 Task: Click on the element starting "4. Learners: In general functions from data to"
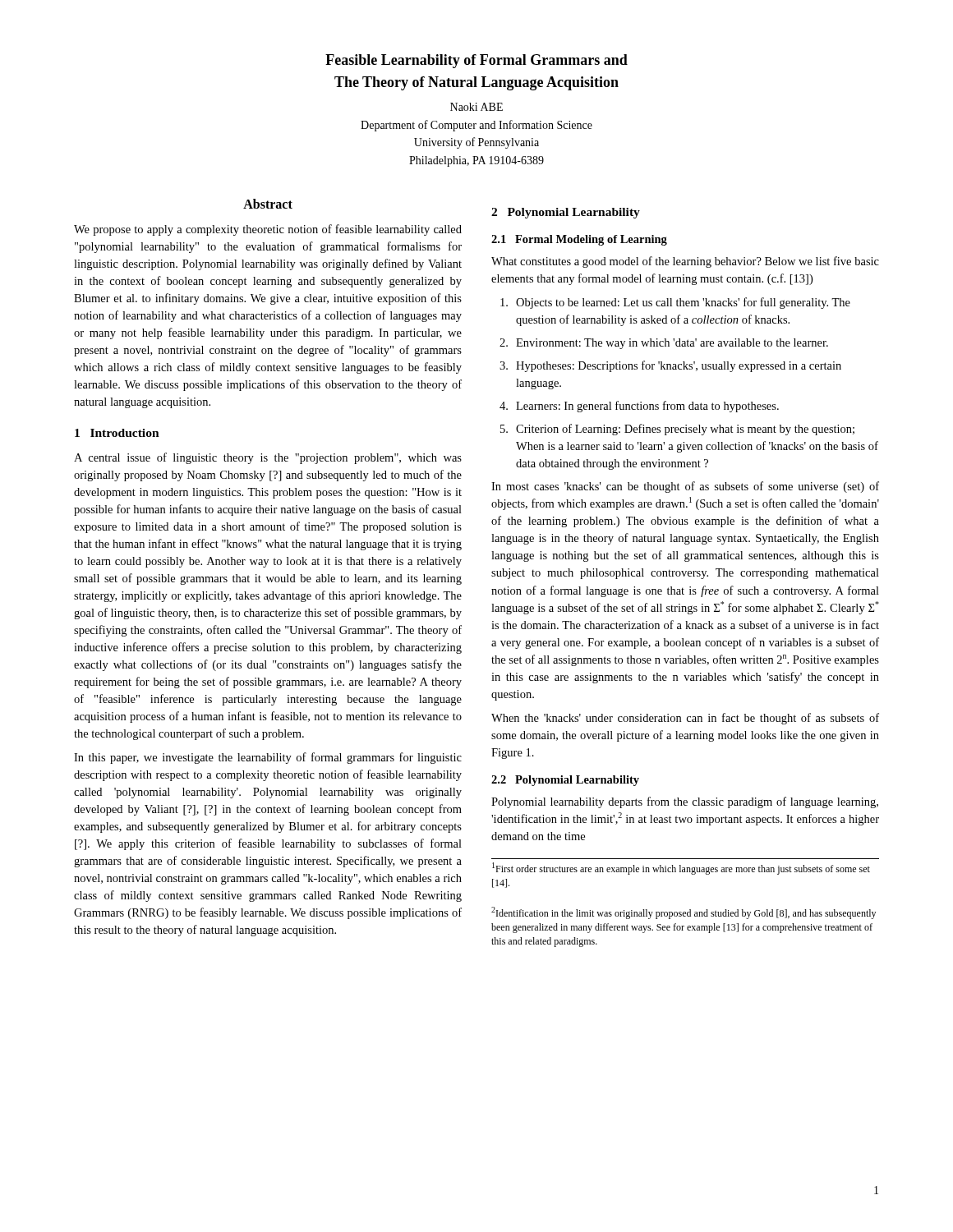(689, 406)
